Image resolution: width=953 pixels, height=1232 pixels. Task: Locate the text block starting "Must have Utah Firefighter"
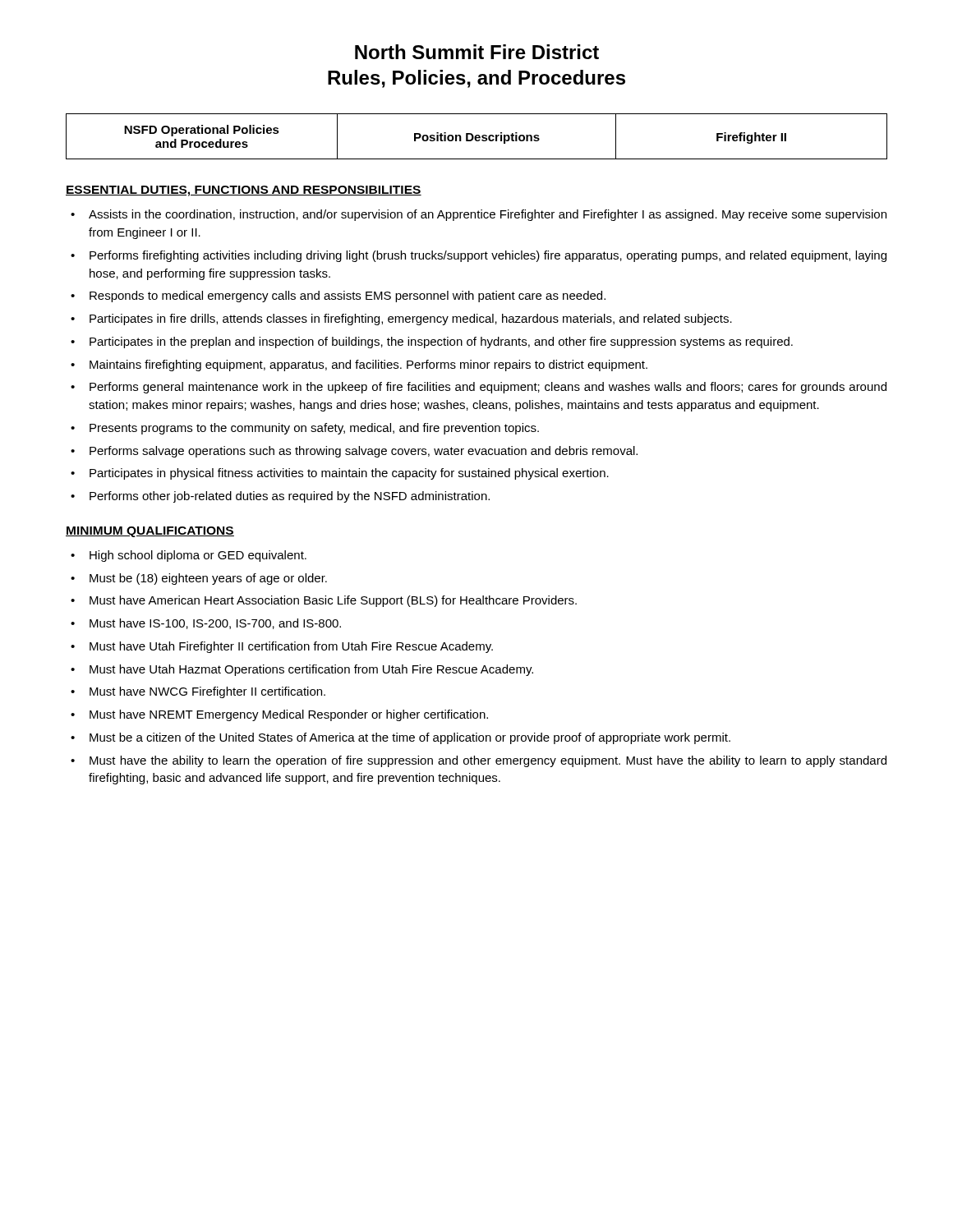tap(291, 646)
